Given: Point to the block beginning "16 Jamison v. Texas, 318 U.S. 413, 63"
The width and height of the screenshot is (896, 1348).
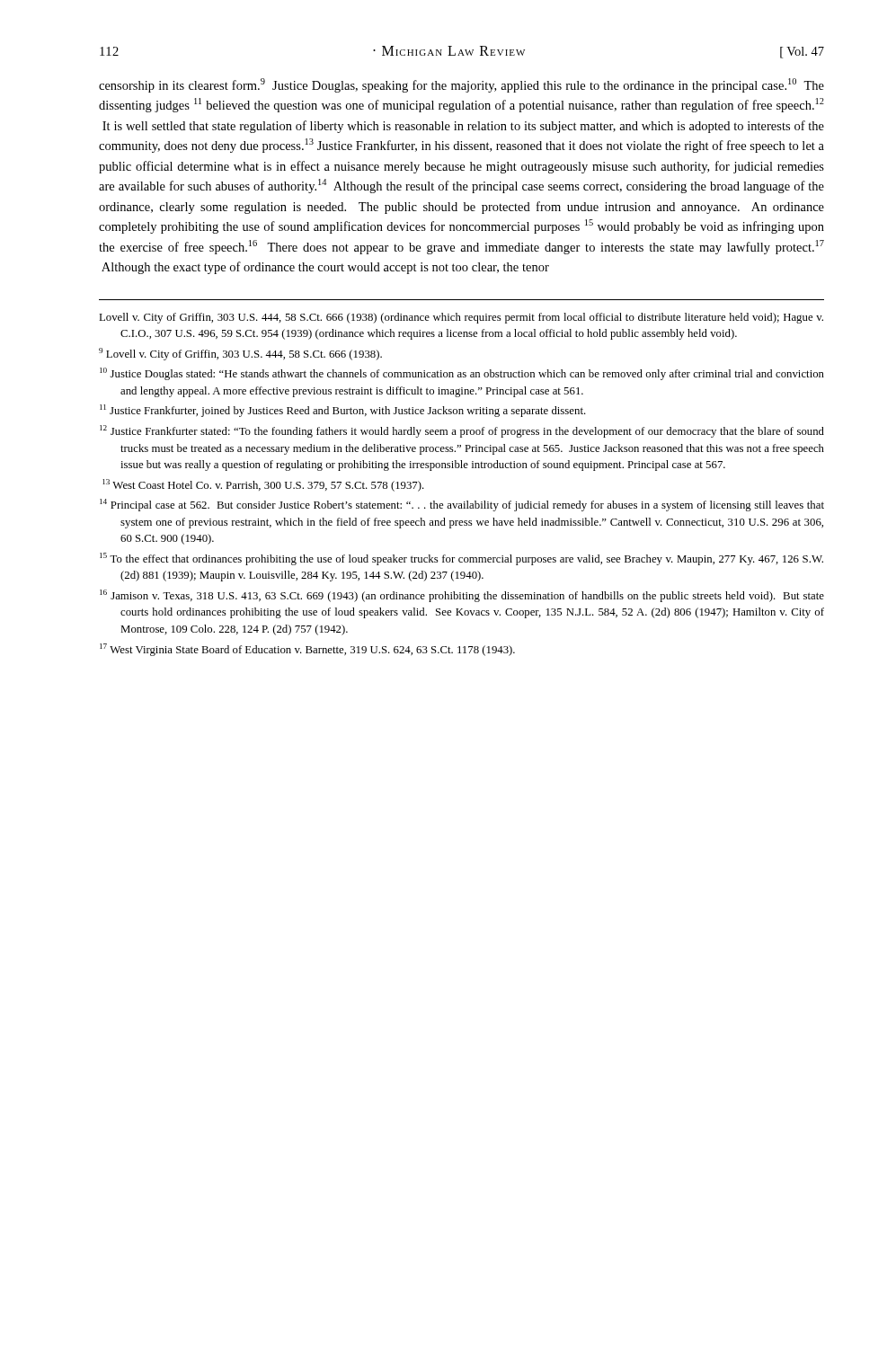Looking at the screenshot, I should [x=461, y=613].
